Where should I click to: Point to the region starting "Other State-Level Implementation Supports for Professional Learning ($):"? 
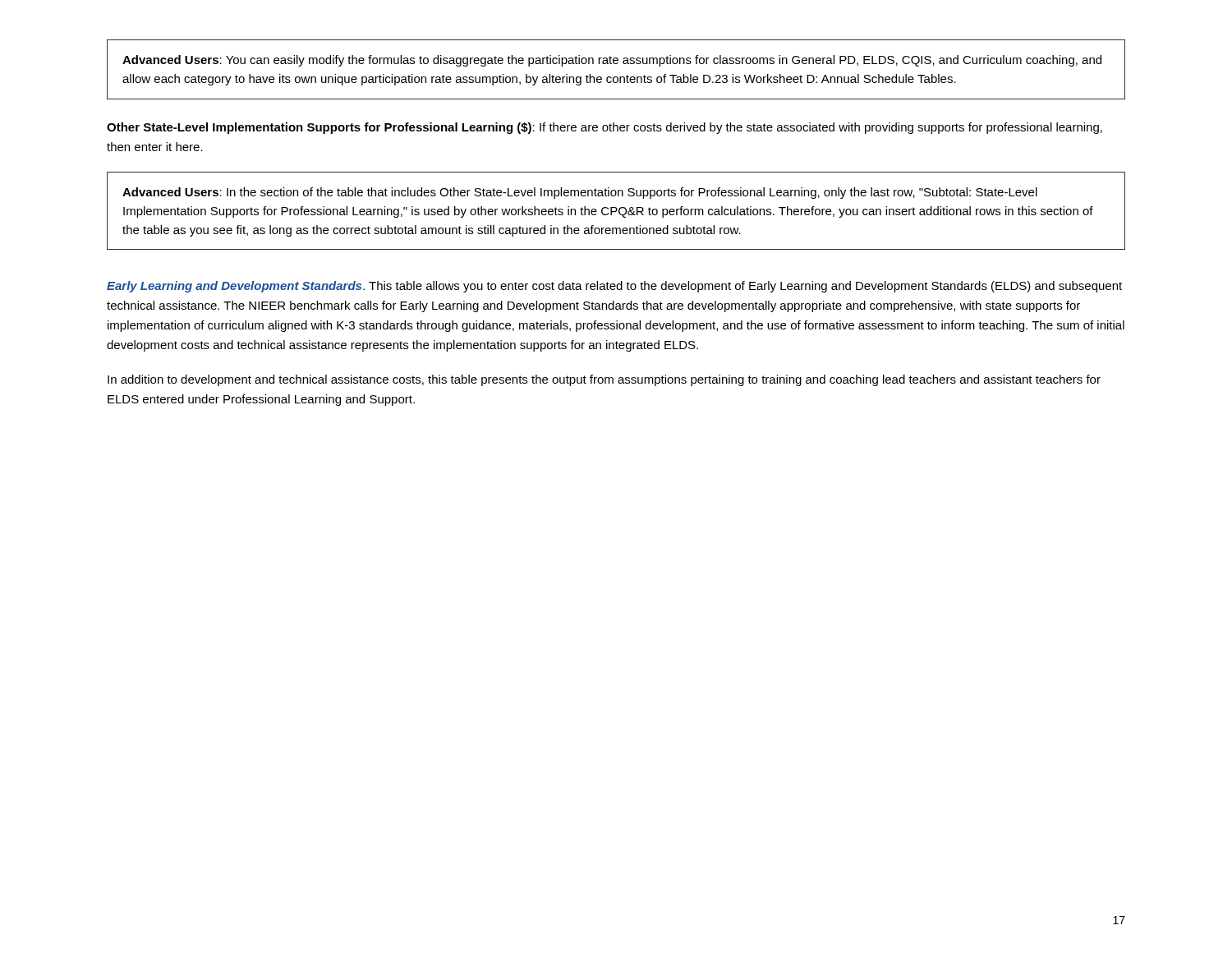pyautogui.click(x=605, y=136)
